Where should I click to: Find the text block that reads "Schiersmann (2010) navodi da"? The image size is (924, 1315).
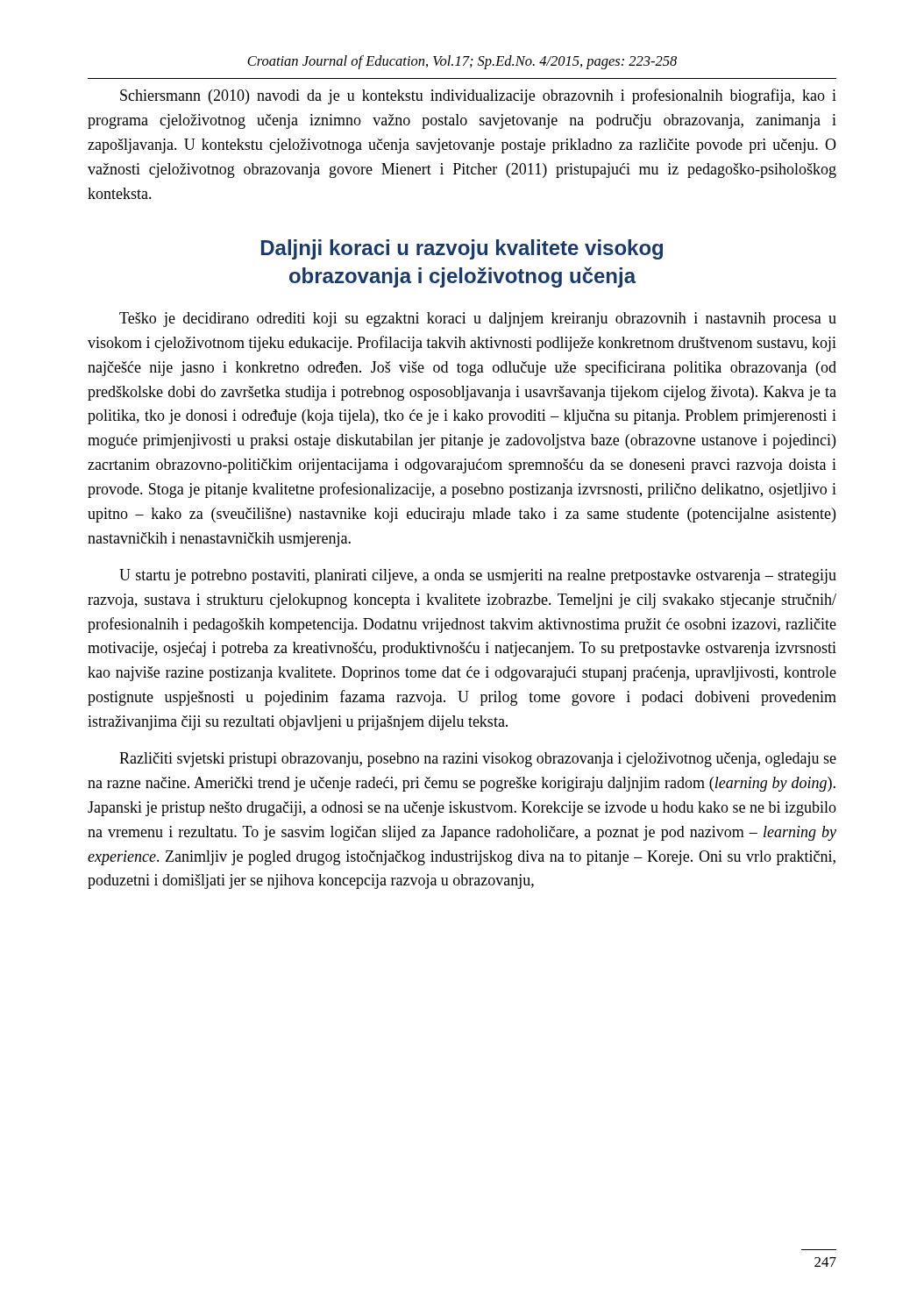coord(462,144)
